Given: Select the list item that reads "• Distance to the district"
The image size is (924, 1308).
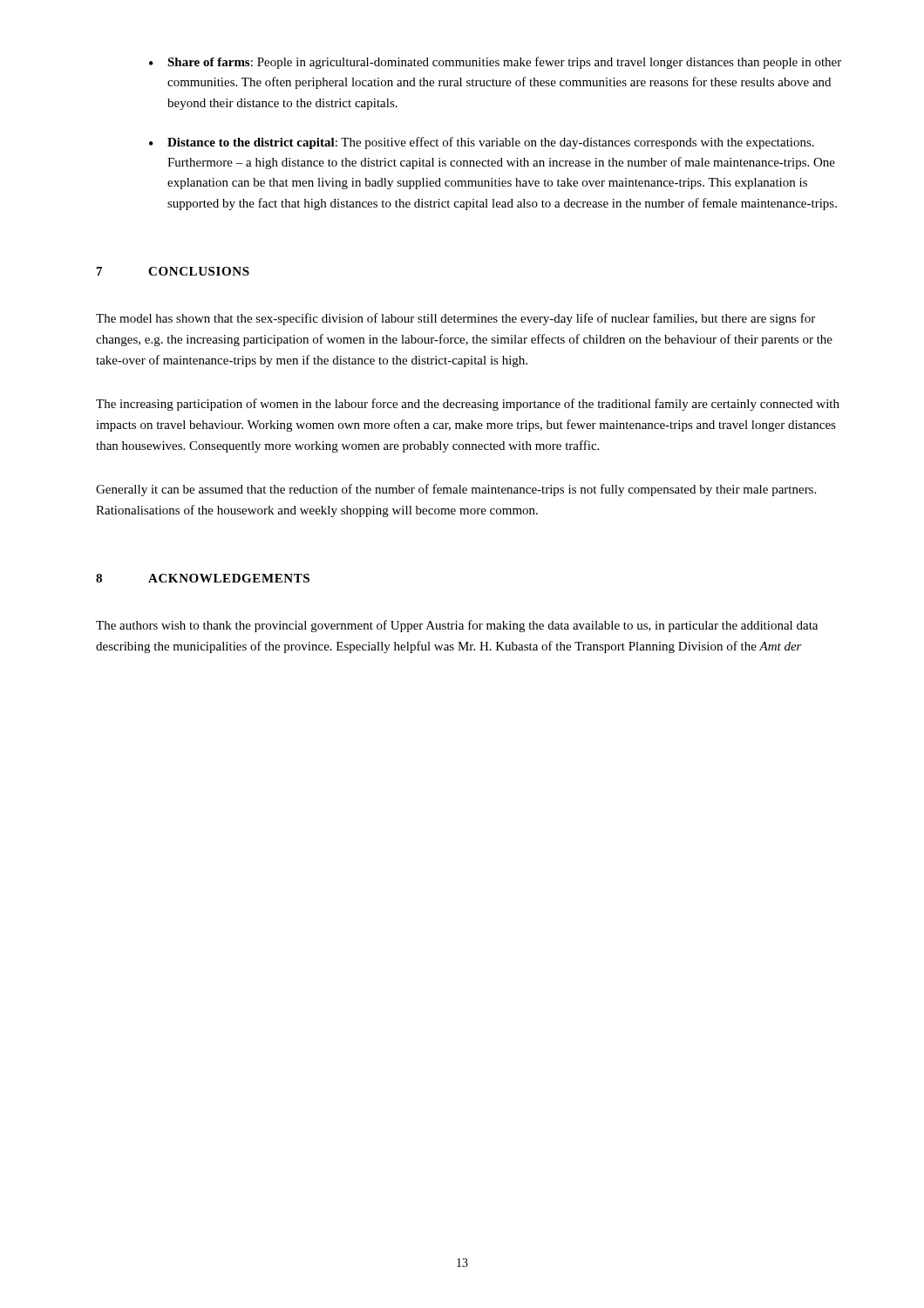Looking at the screenshot, I should [x=497, y=173].
